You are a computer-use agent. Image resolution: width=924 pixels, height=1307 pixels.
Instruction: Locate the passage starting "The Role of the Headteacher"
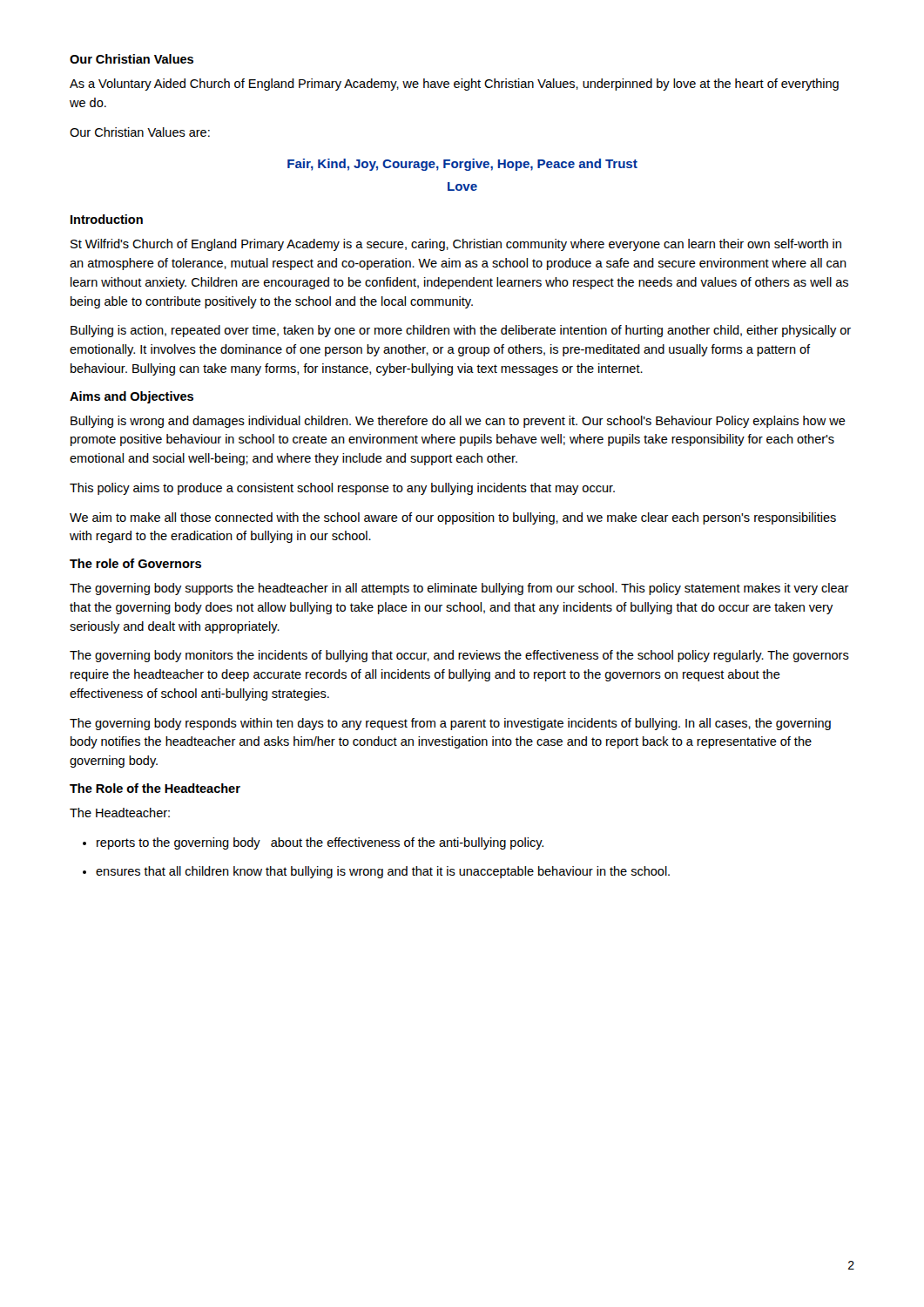(155, 788)
